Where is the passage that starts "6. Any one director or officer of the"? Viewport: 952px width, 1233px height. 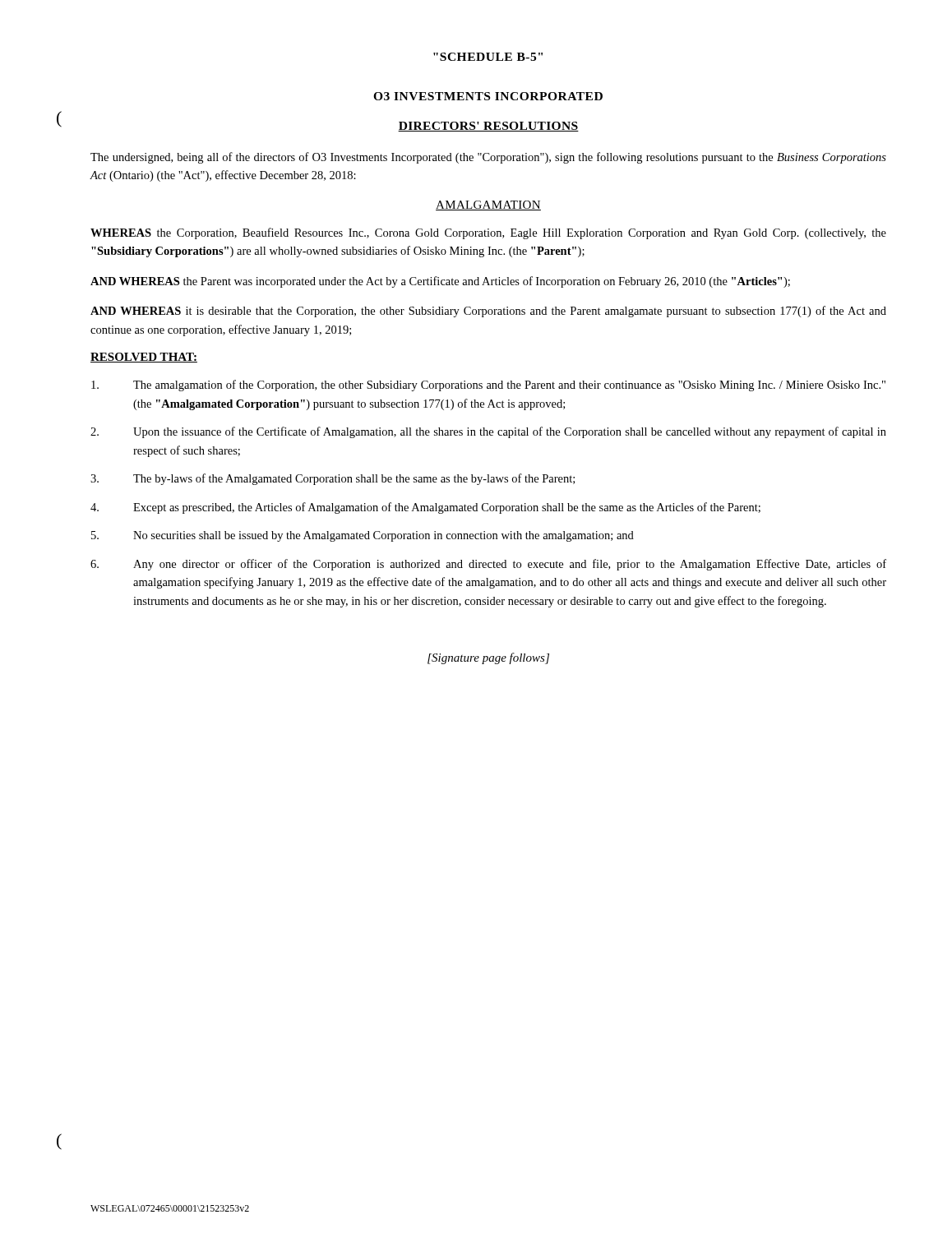[488, 582]
